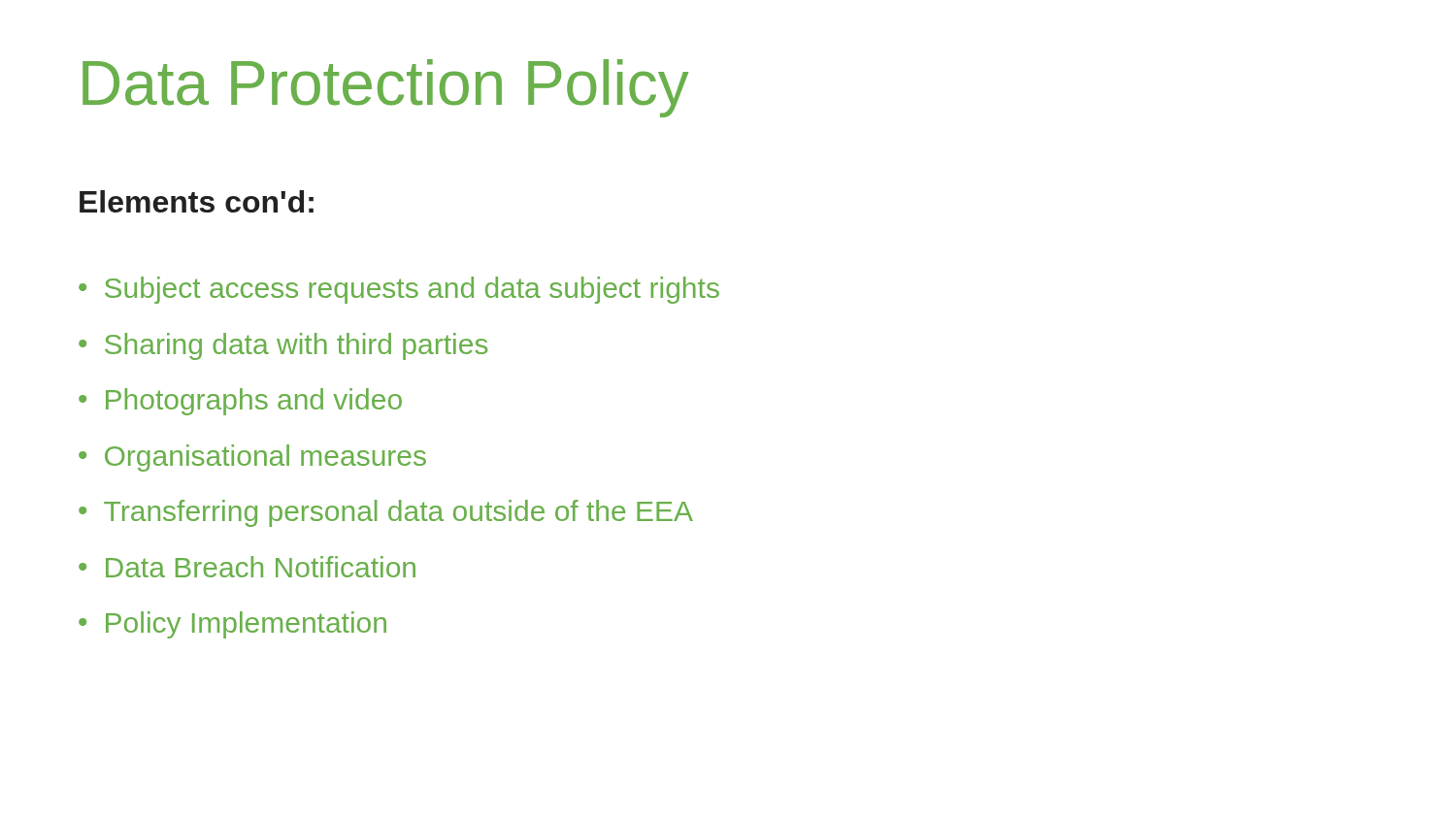The image size is (1456, 819).
Task: Click where it says "Data Protection Policy"
Action: click(383, 83)
